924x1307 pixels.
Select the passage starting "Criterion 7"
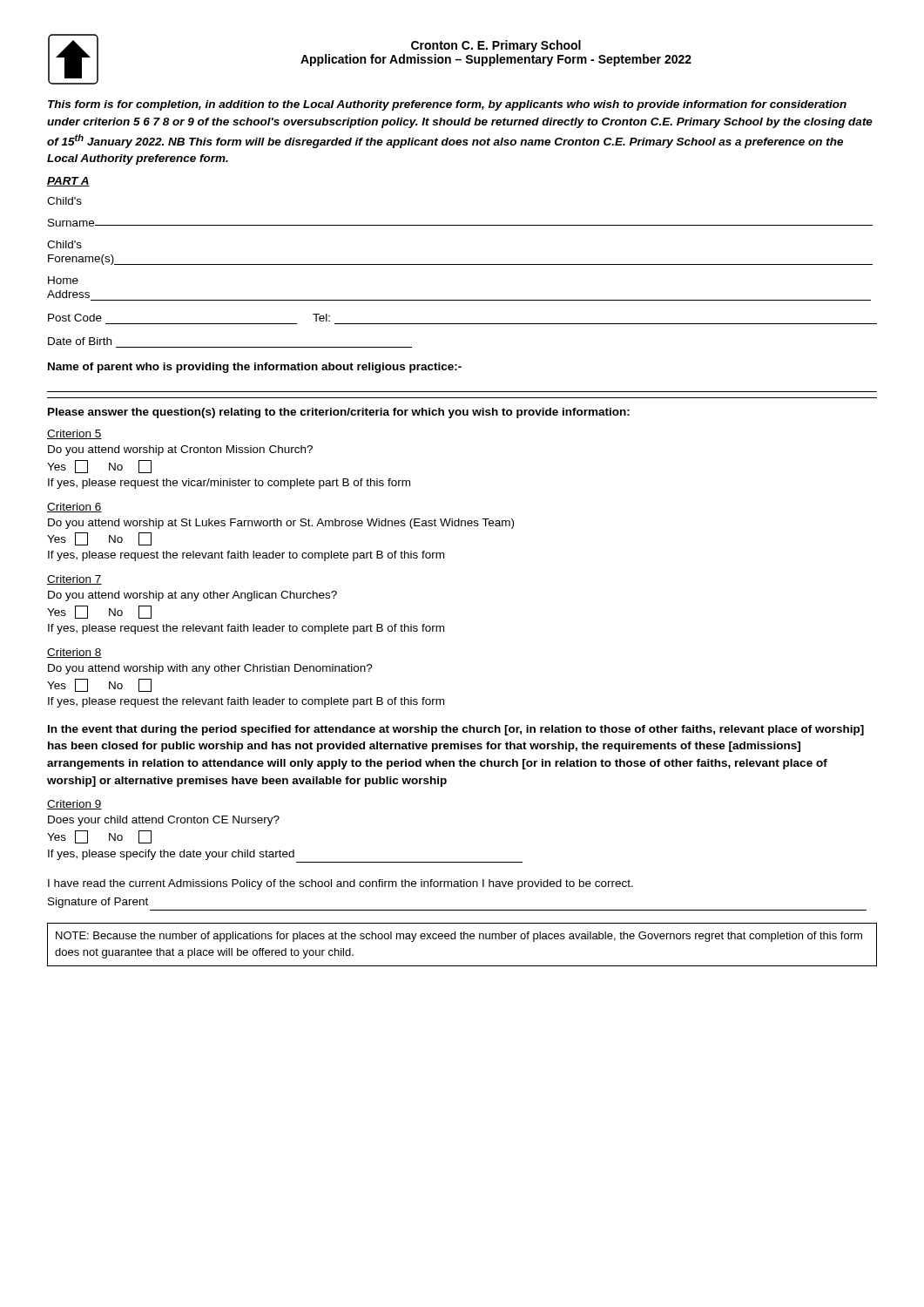74,579
